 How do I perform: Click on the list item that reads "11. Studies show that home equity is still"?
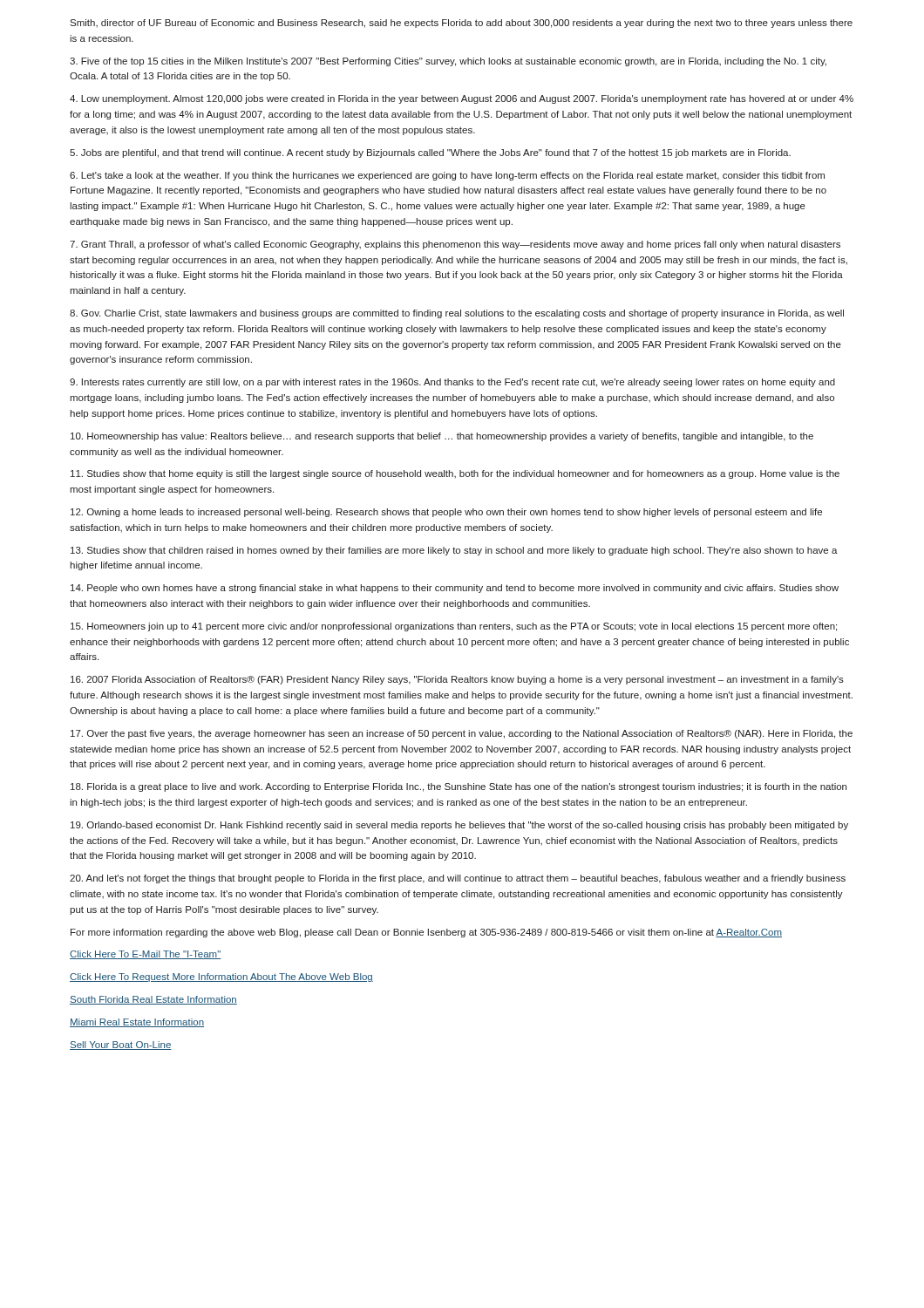click(455, 482)
